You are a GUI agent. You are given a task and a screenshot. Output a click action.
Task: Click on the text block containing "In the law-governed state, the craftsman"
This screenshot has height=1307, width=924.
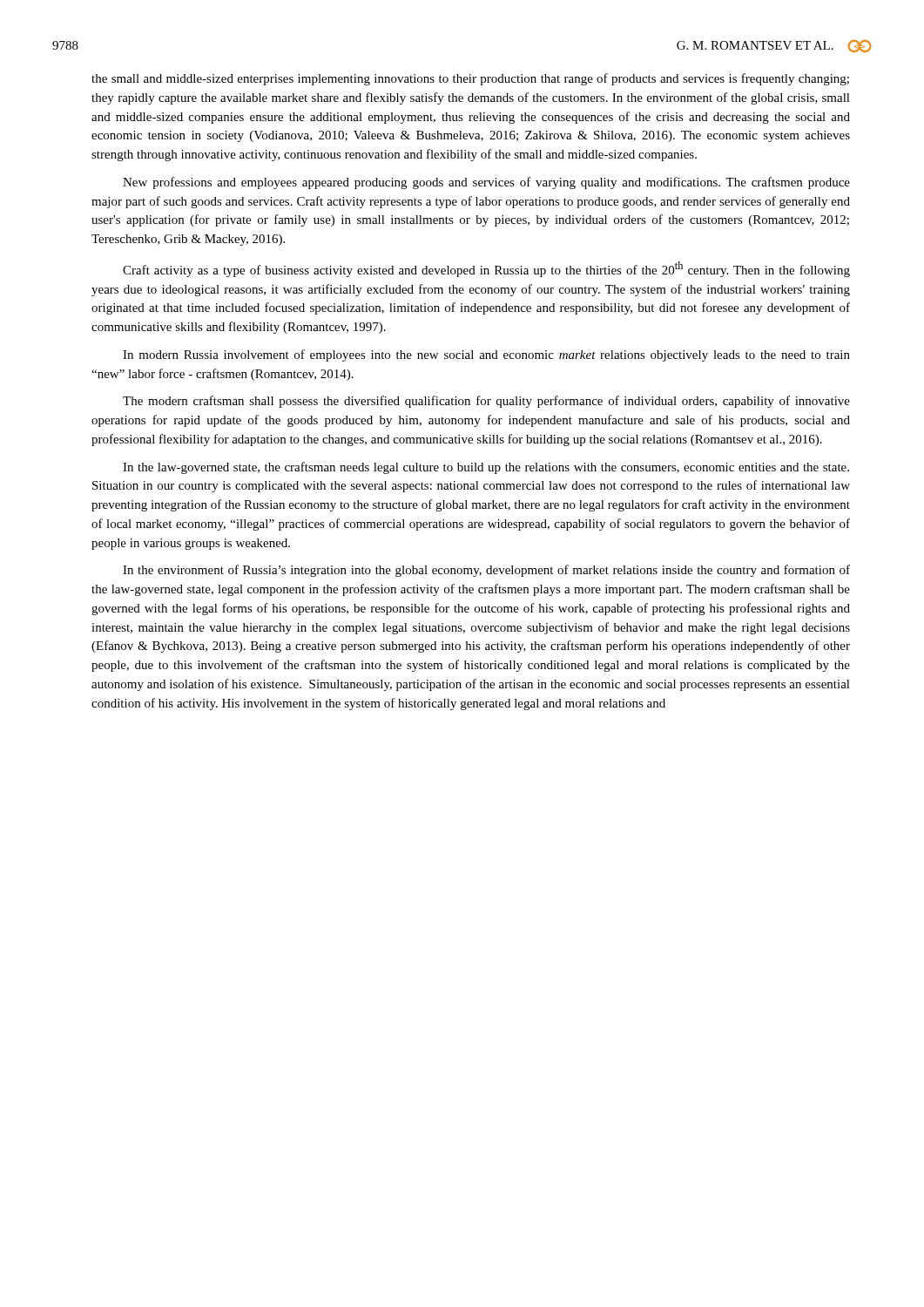pyautogui.click(x=471, y=505)
